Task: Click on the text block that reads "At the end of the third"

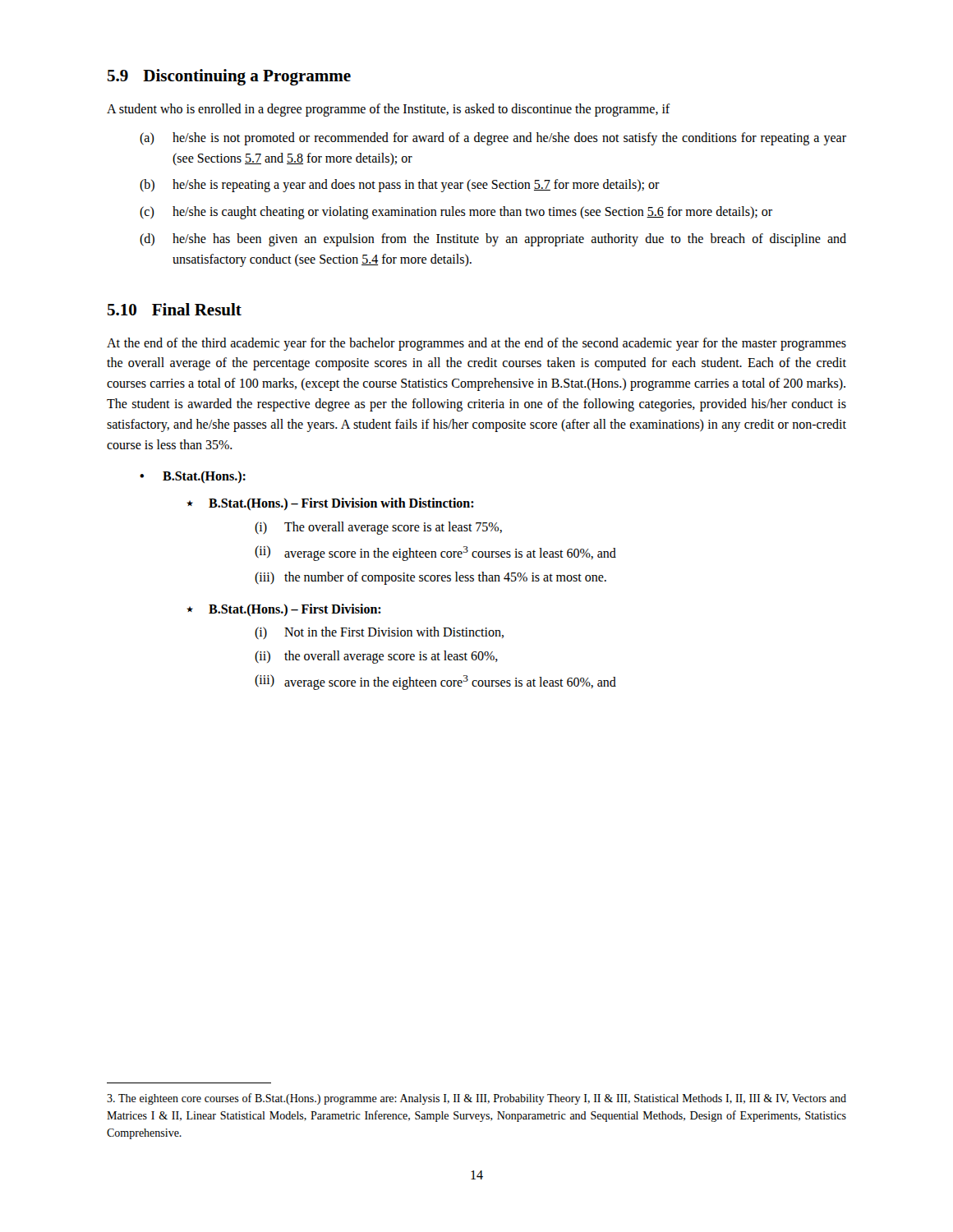Action: tap(476, 394)
